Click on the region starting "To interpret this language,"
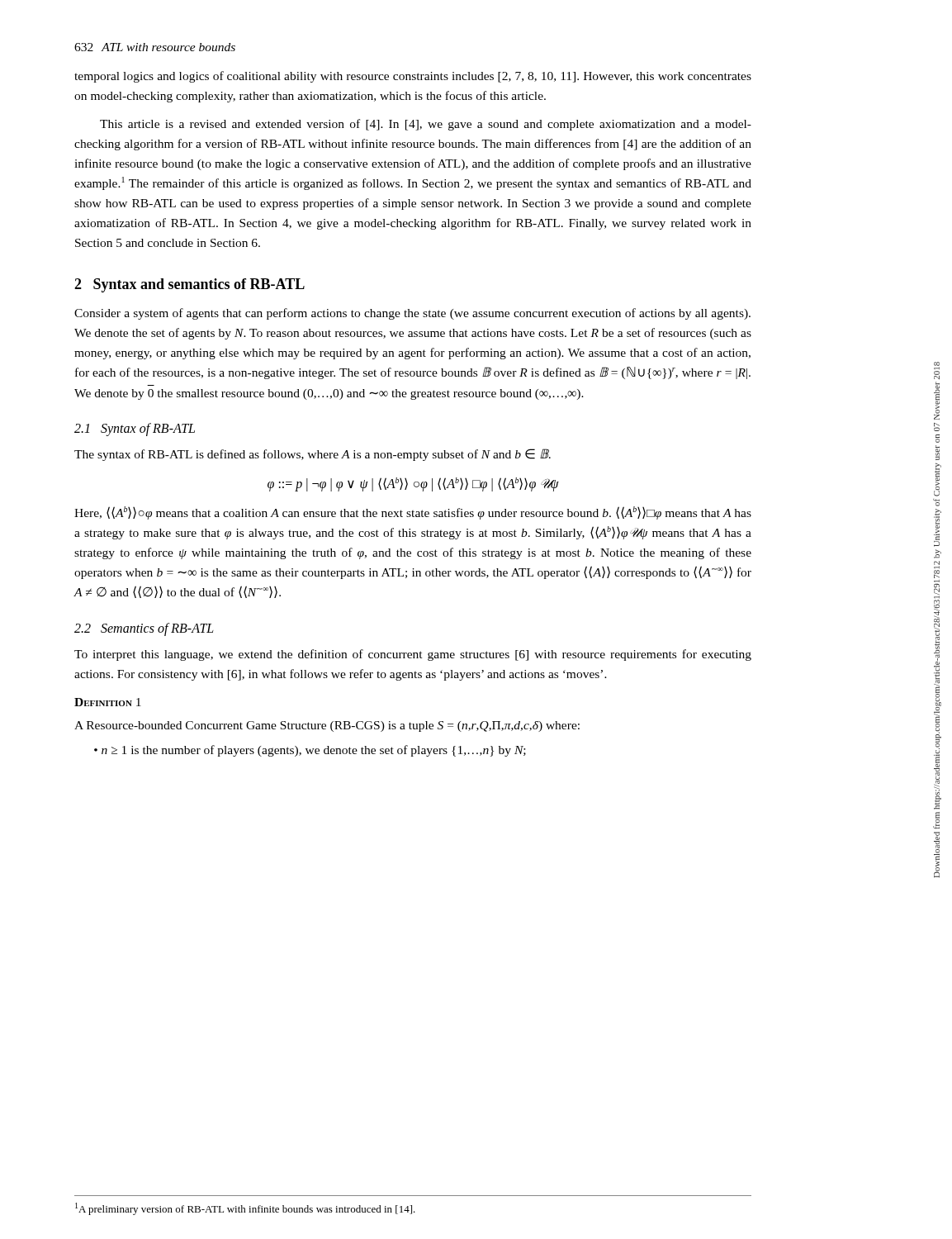952x1239 pixels. point(413,664)
